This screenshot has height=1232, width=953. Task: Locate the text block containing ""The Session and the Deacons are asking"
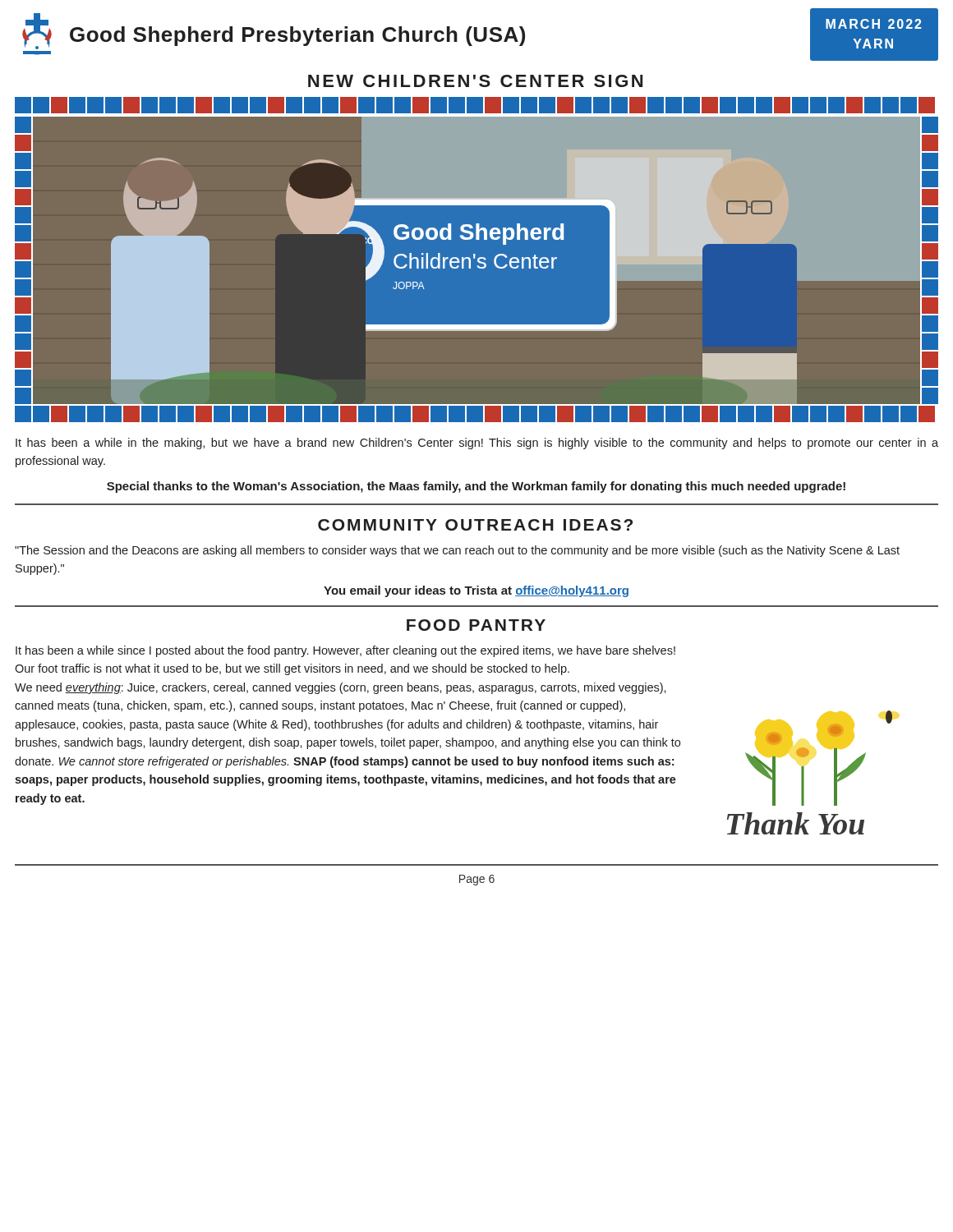[457, 560]
